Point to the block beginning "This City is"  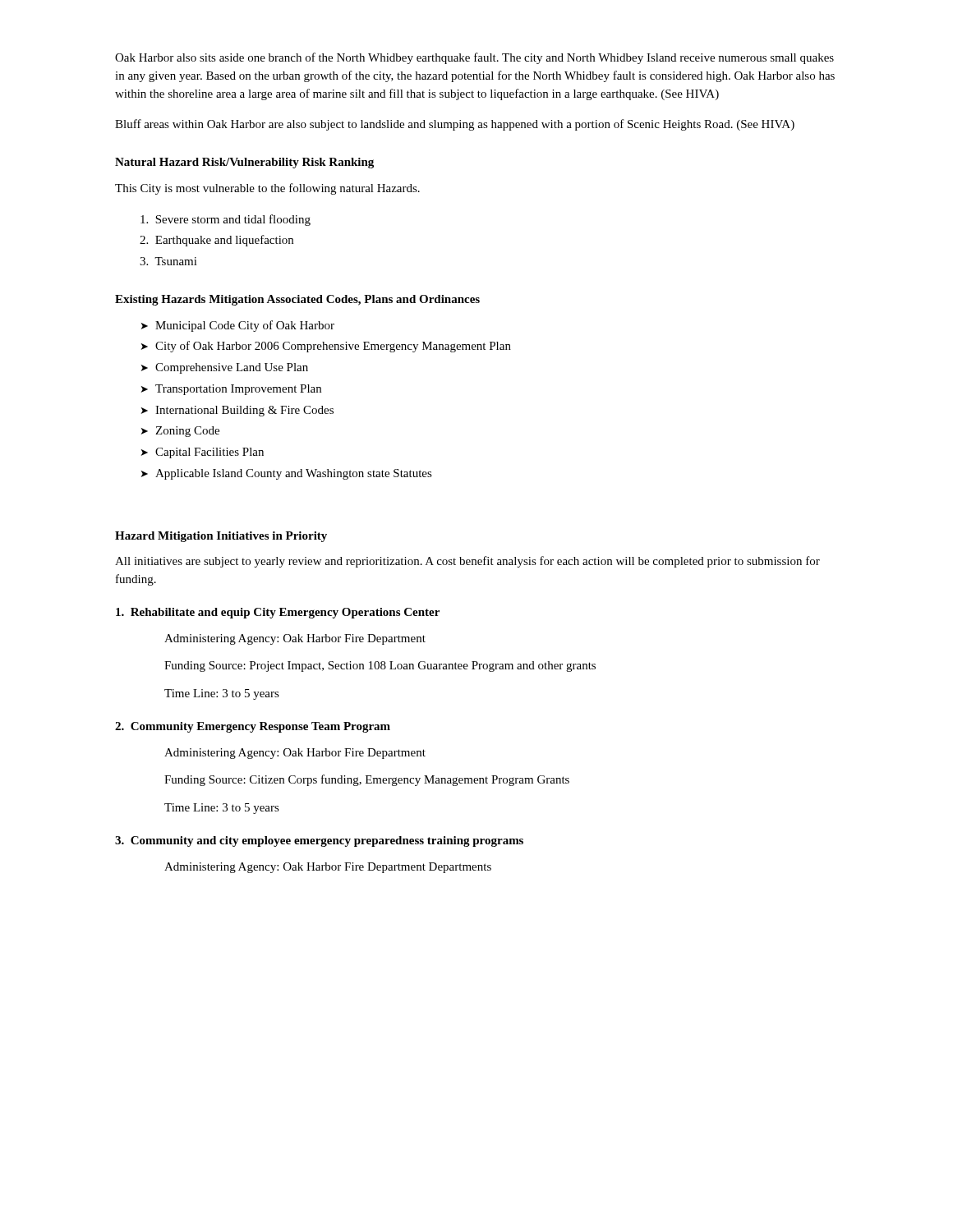pos(268,188)
